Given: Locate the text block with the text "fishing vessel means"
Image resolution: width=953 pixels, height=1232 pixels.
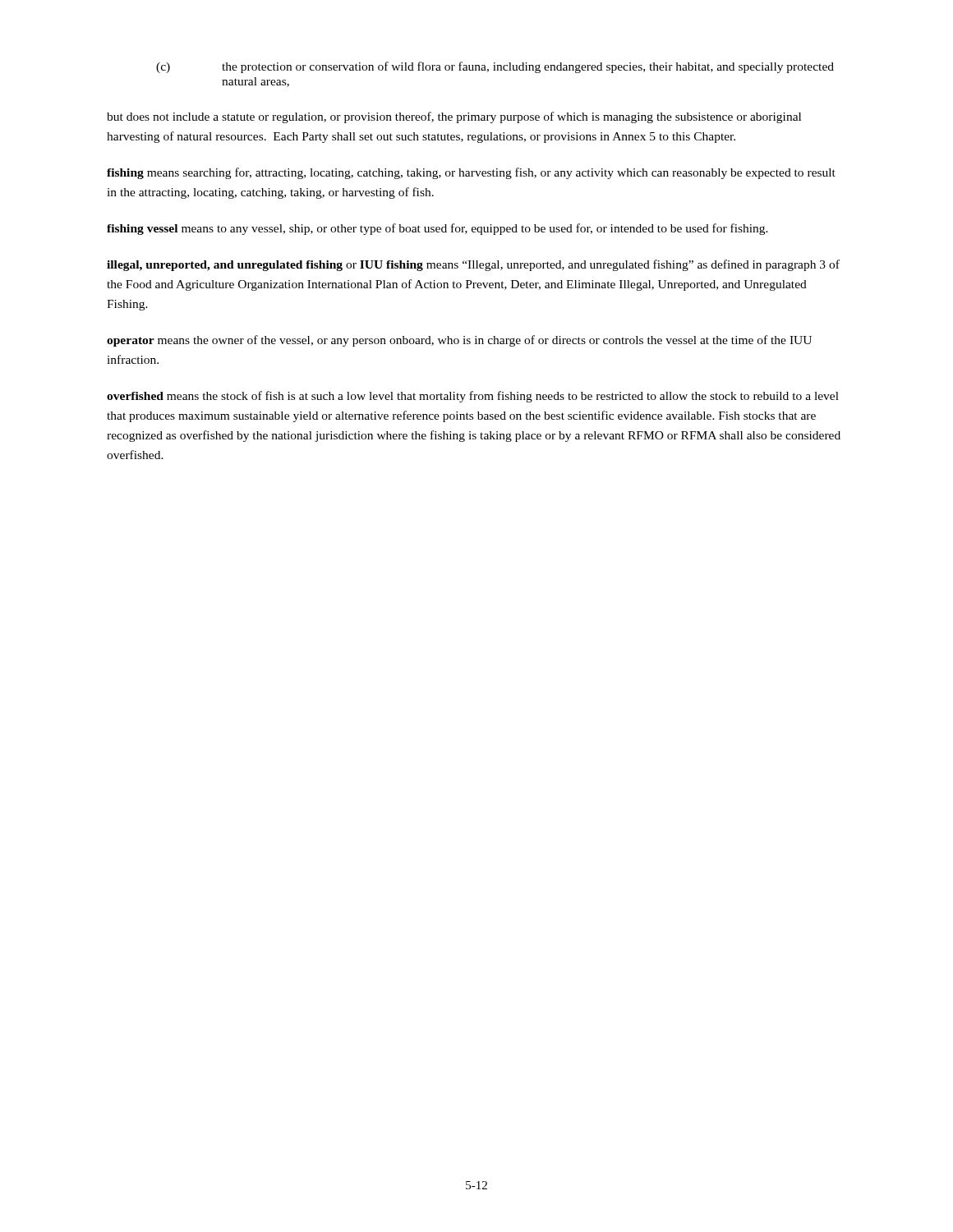Looking at the screenshot, I should click(x=438, y=228).
